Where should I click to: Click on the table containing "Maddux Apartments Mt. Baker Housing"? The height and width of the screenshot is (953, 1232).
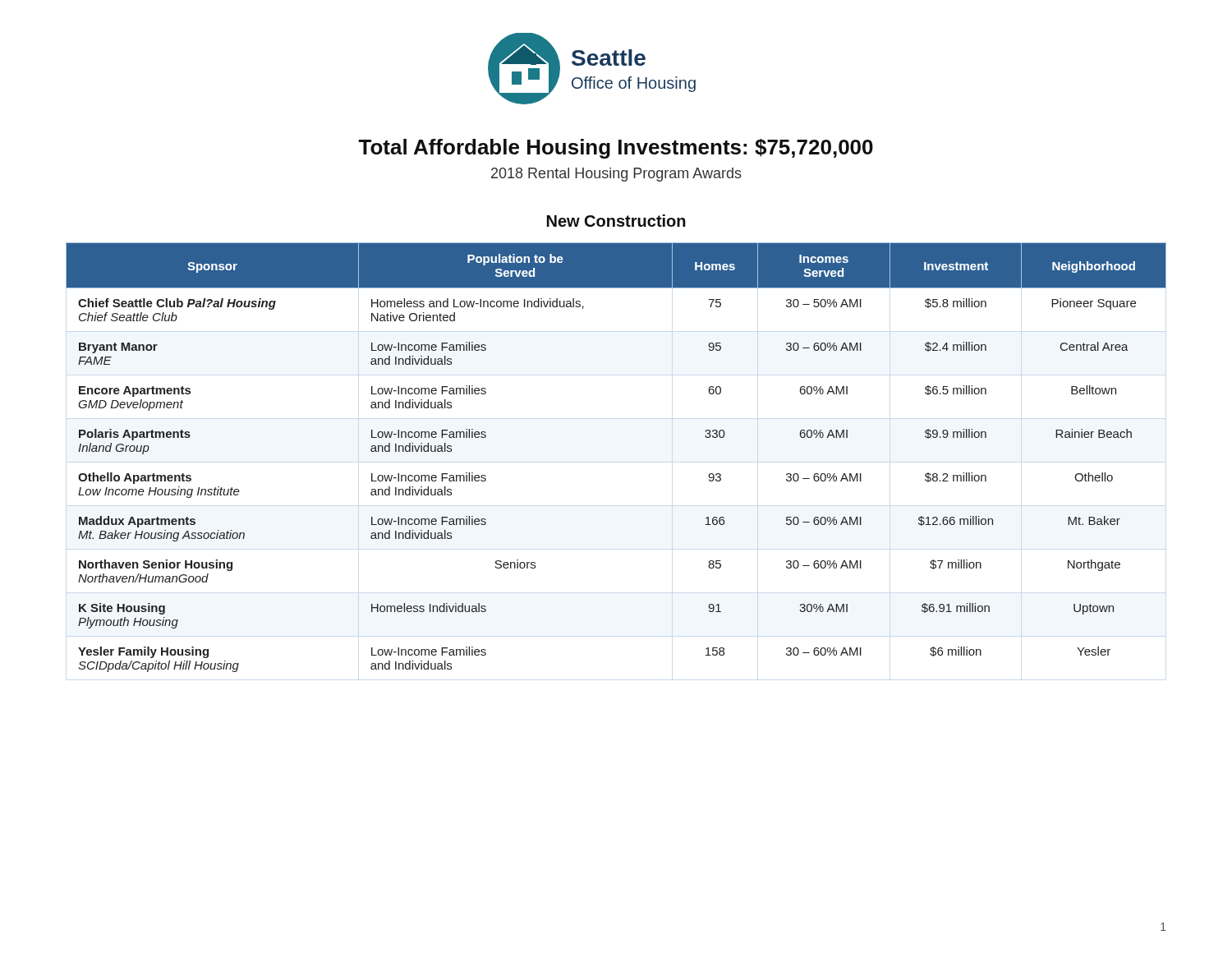click(616, 461)
